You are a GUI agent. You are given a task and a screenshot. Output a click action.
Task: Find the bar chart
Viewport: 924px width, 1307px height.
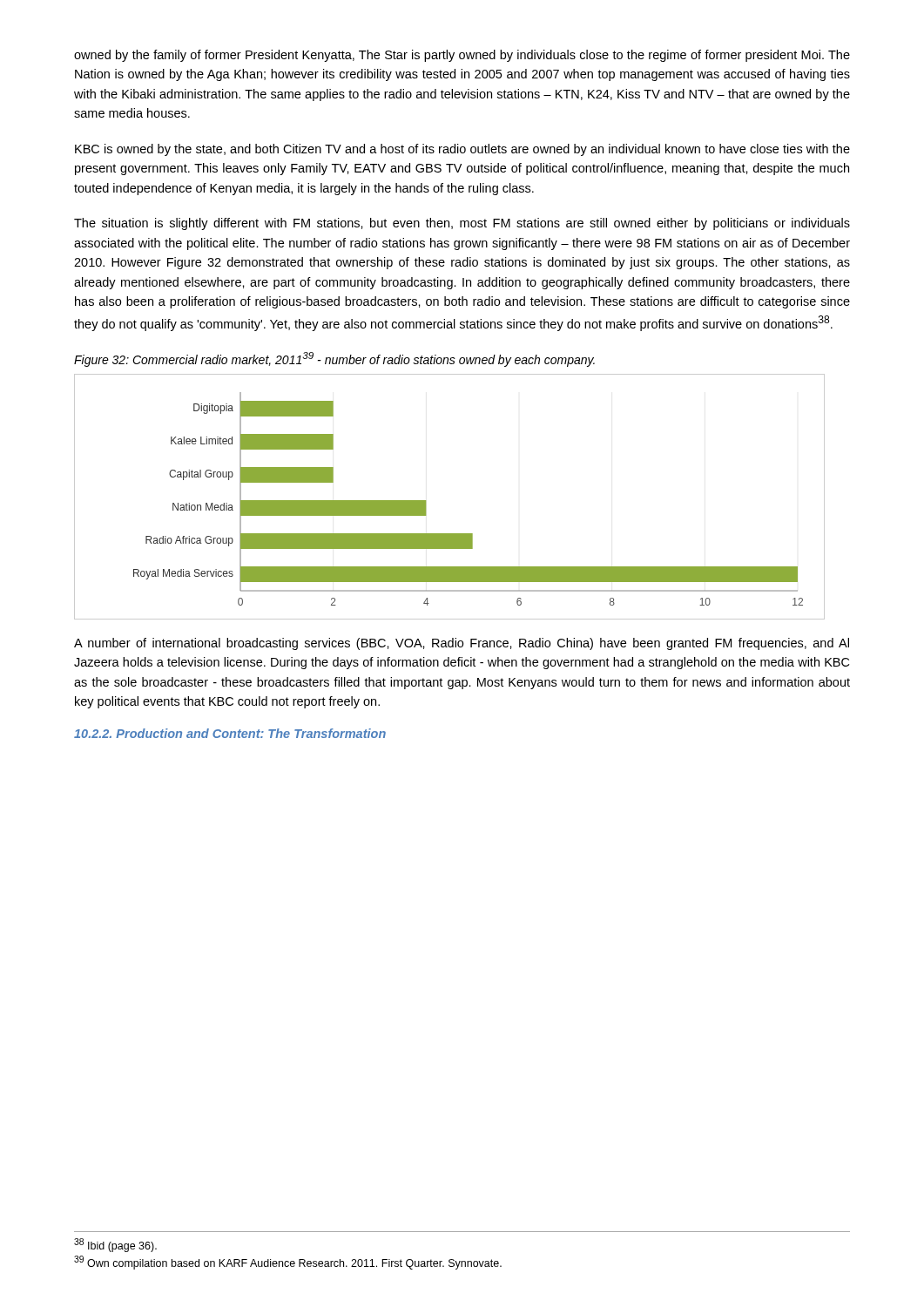pos(449,496)
